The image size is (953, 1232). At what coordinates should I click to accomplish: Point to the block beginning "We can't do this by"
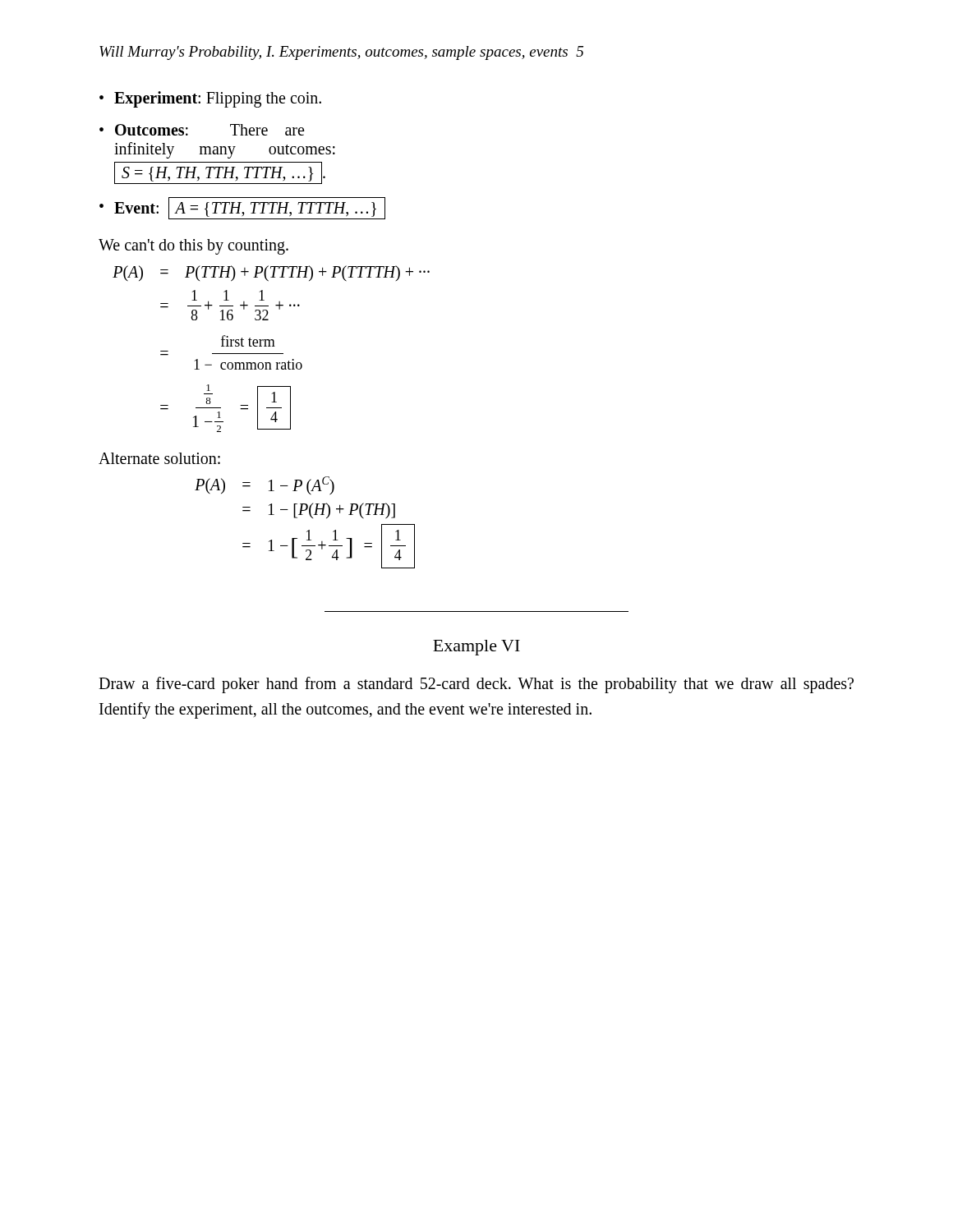[194, 245]
